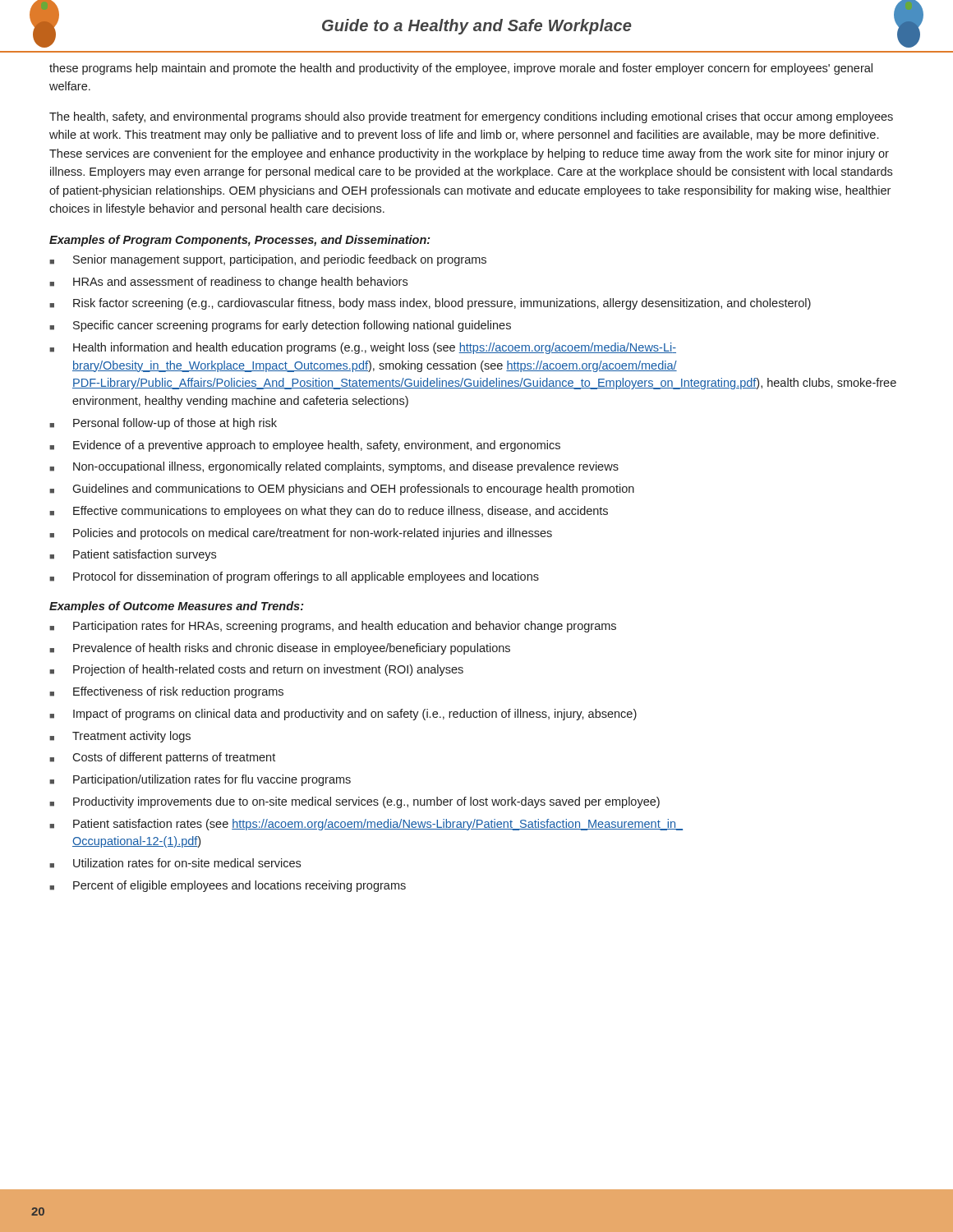Image resolution: width=953 pixels, height=1232 pixels.
Task: Where is the passage that starts "■ Specific cancer screening programs"?
Action: (x=476, y=326)
